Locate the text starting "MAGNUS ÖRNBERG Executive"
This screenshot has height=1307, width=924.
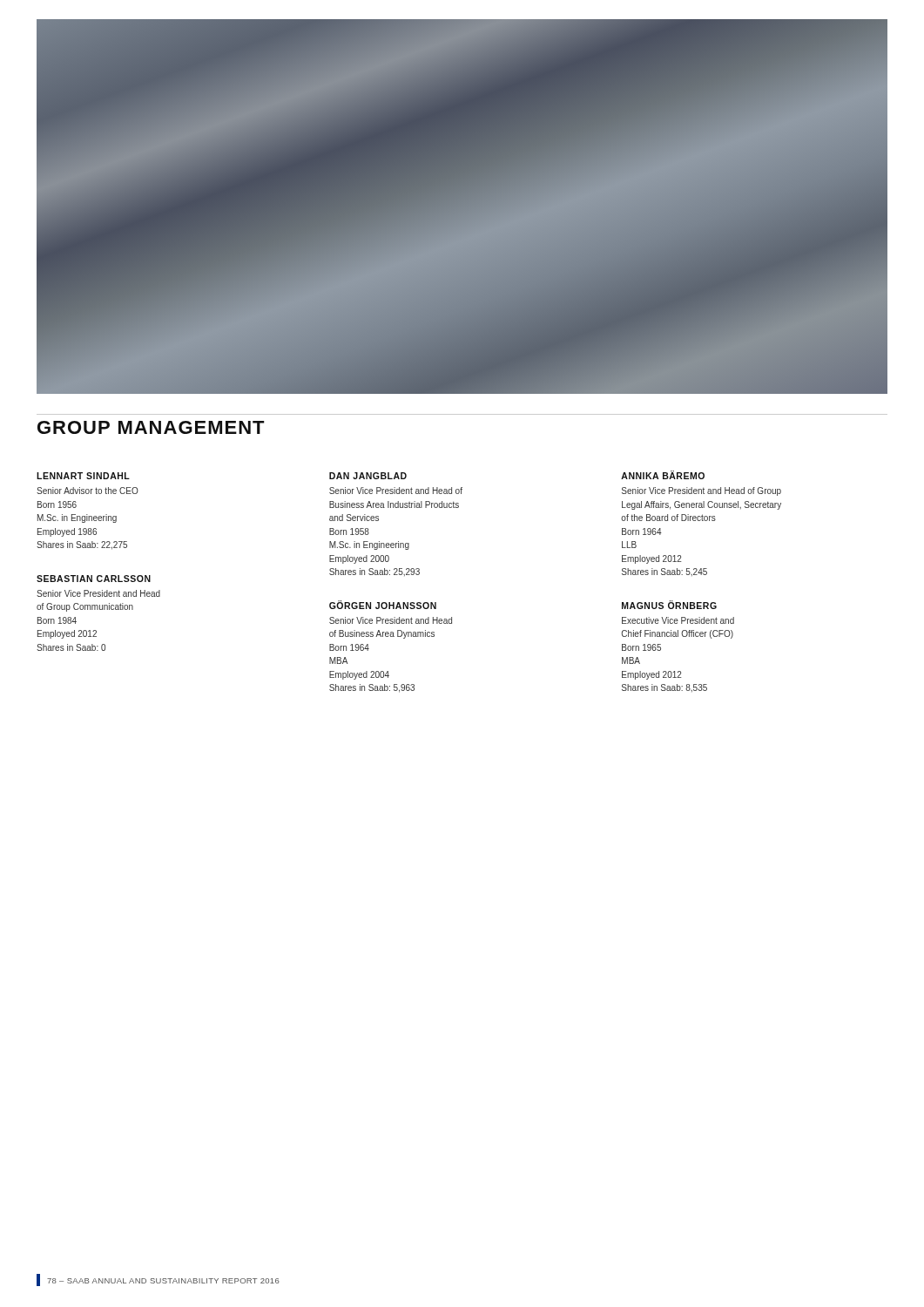(x=669, y=605)
